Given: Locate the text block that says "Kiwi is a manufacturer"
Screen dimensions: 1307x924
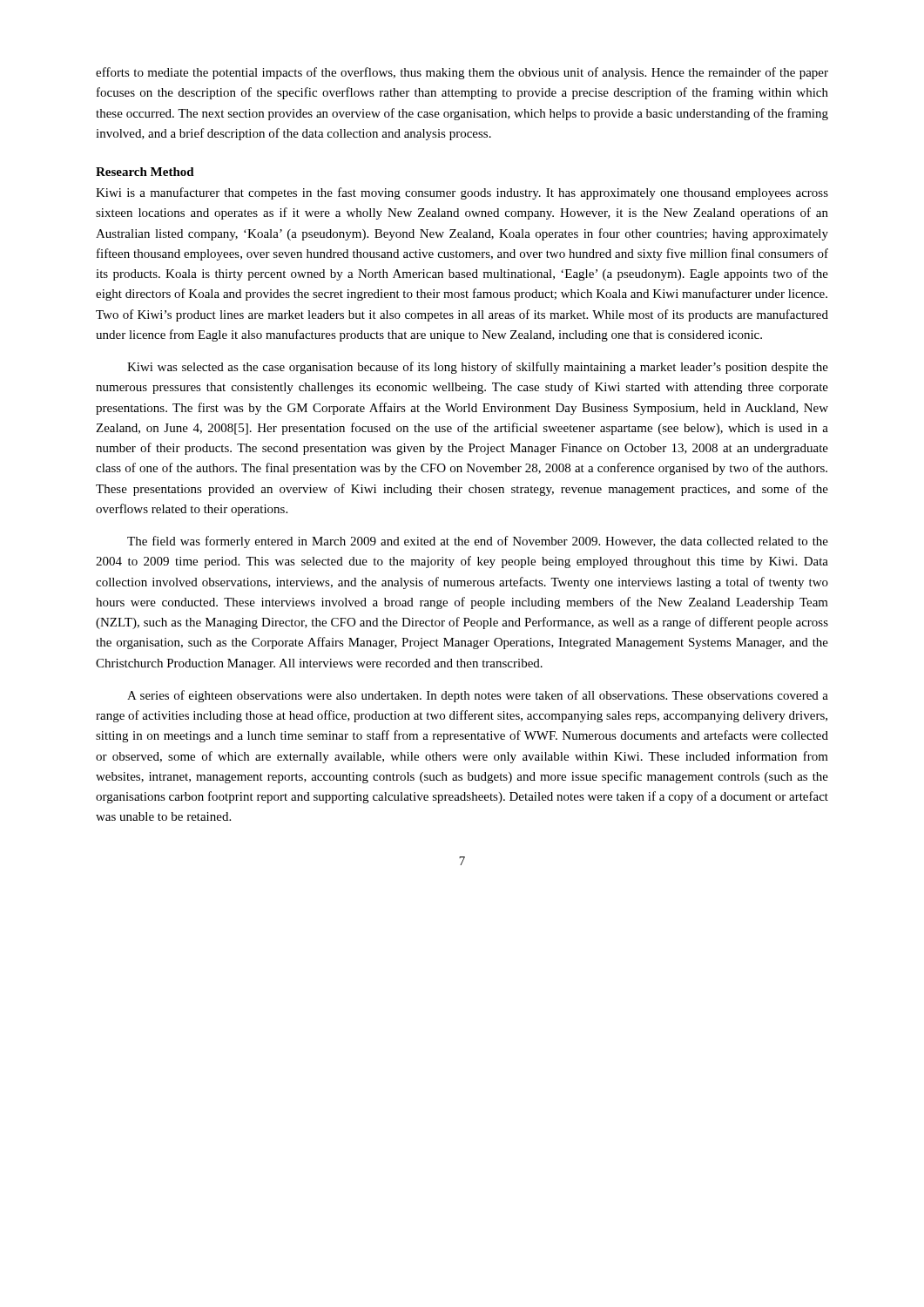Looking at the screenshot, I should click(462, 264).
